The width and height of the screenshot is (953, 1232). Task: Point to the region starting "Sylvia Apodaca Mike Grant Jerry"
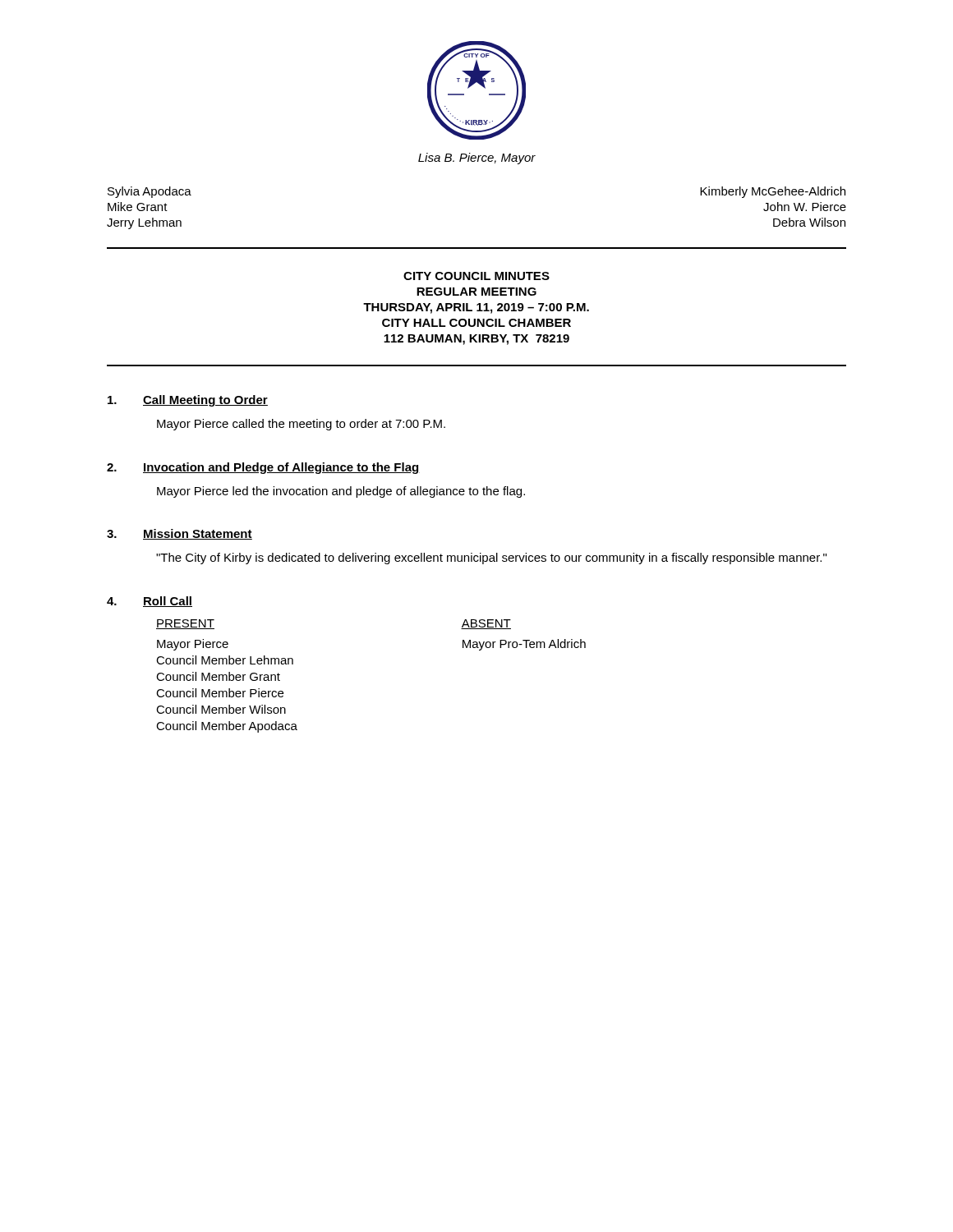pyautogui.click(x=146, y=193)
